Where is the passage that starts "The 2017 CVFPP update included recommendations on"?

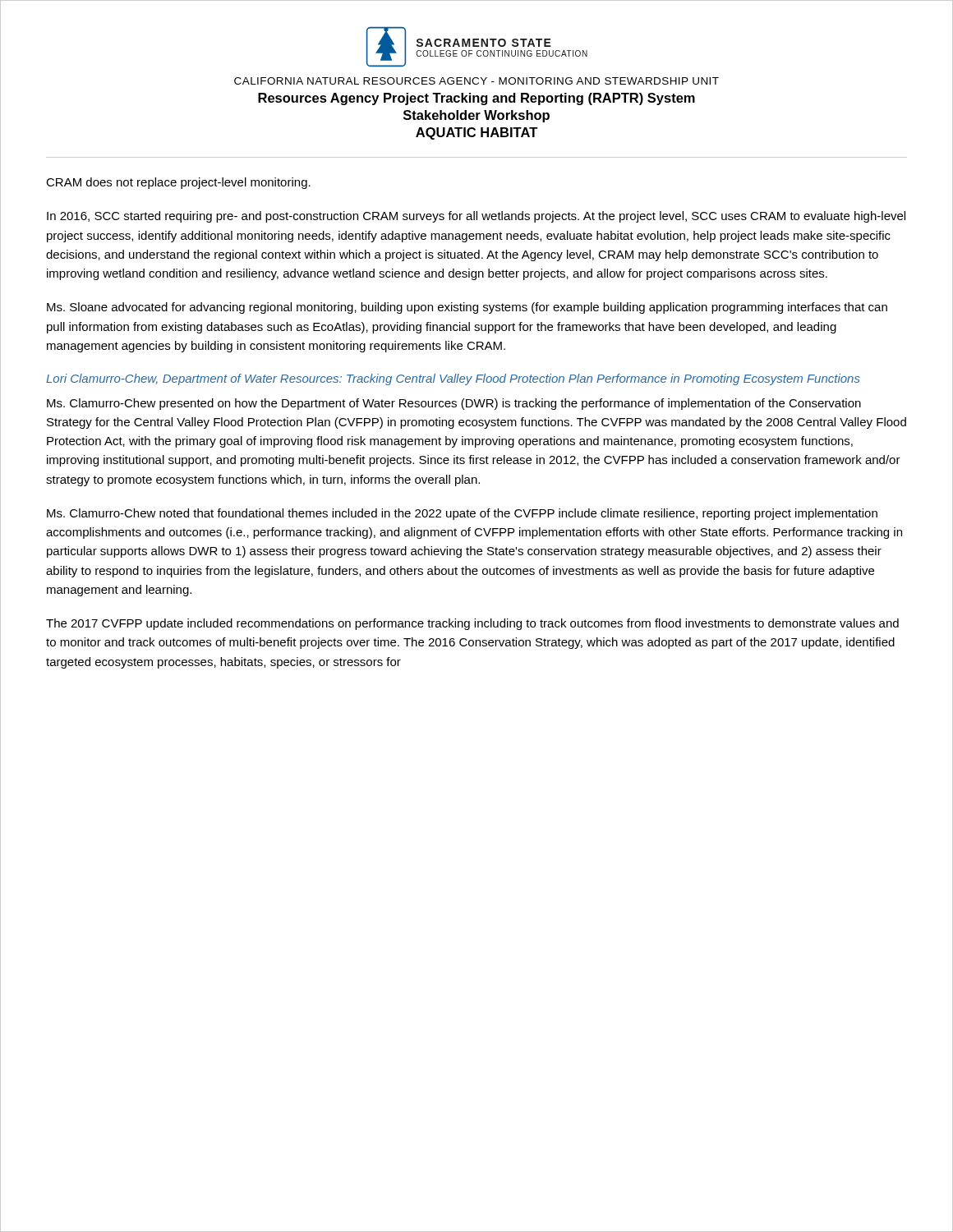473,642
